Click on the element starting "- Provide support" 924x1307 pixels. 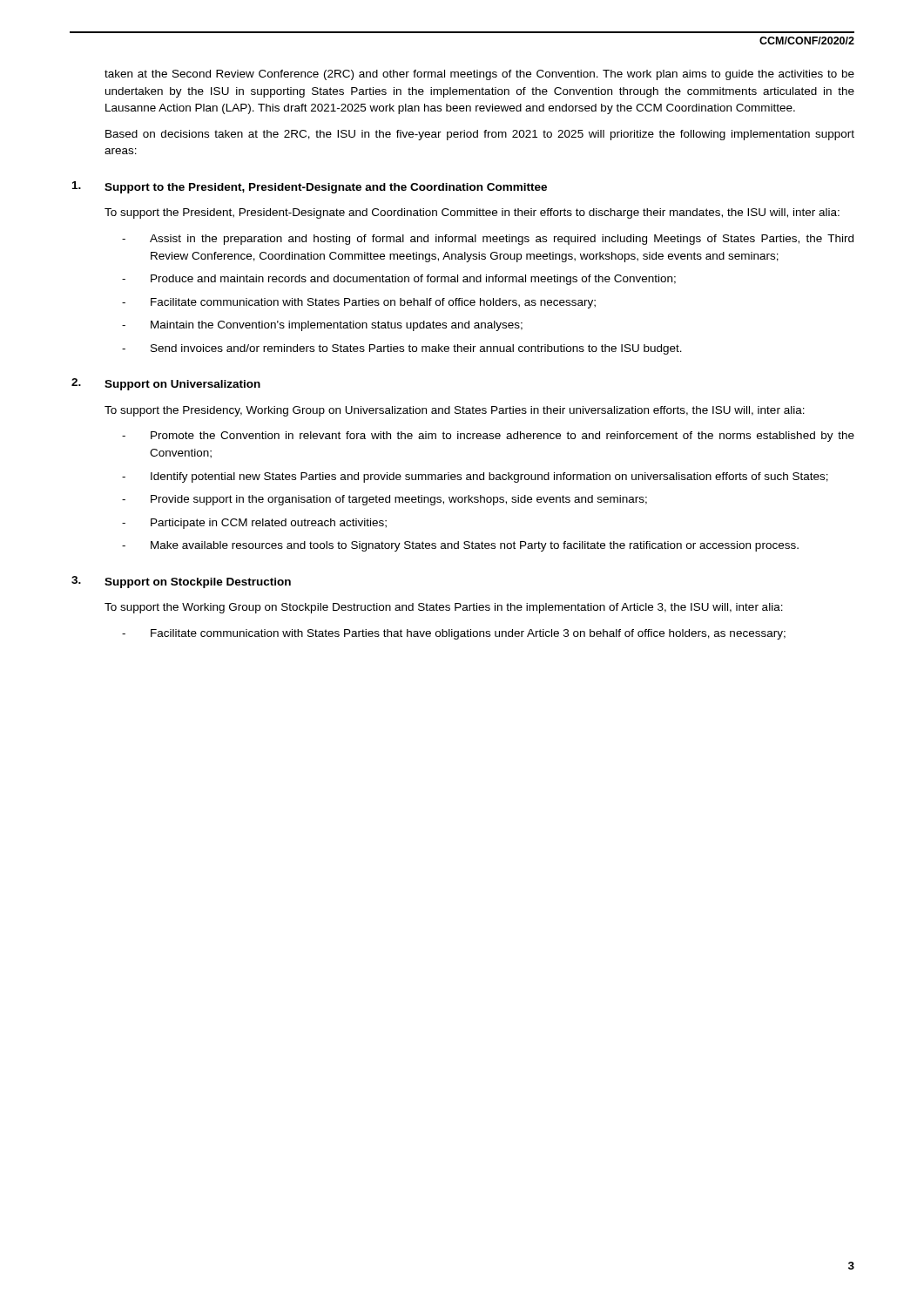click(488, 499)
